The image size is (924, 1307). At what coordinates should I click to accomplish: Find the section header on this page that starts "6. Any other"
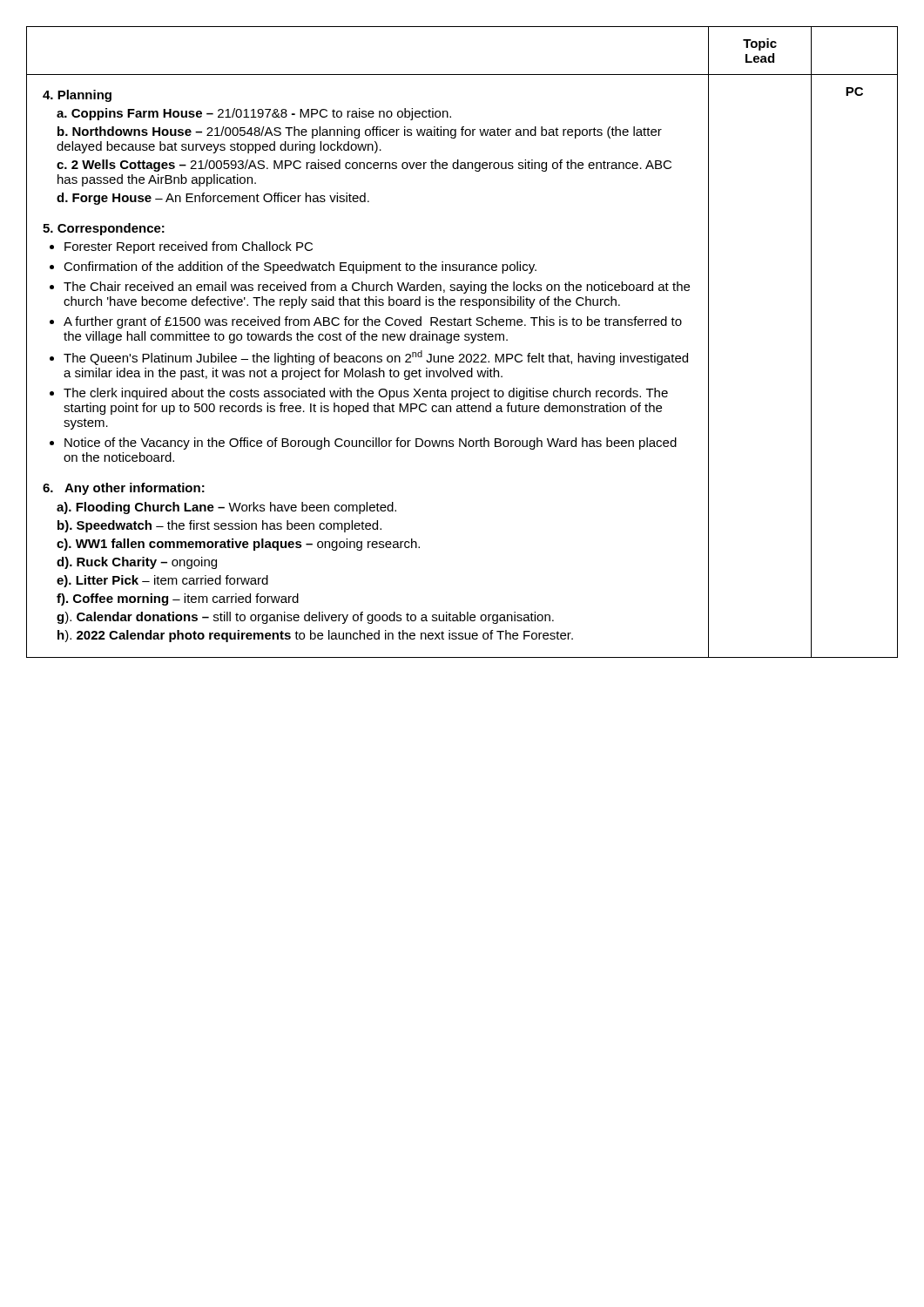(x=124, y=488)
